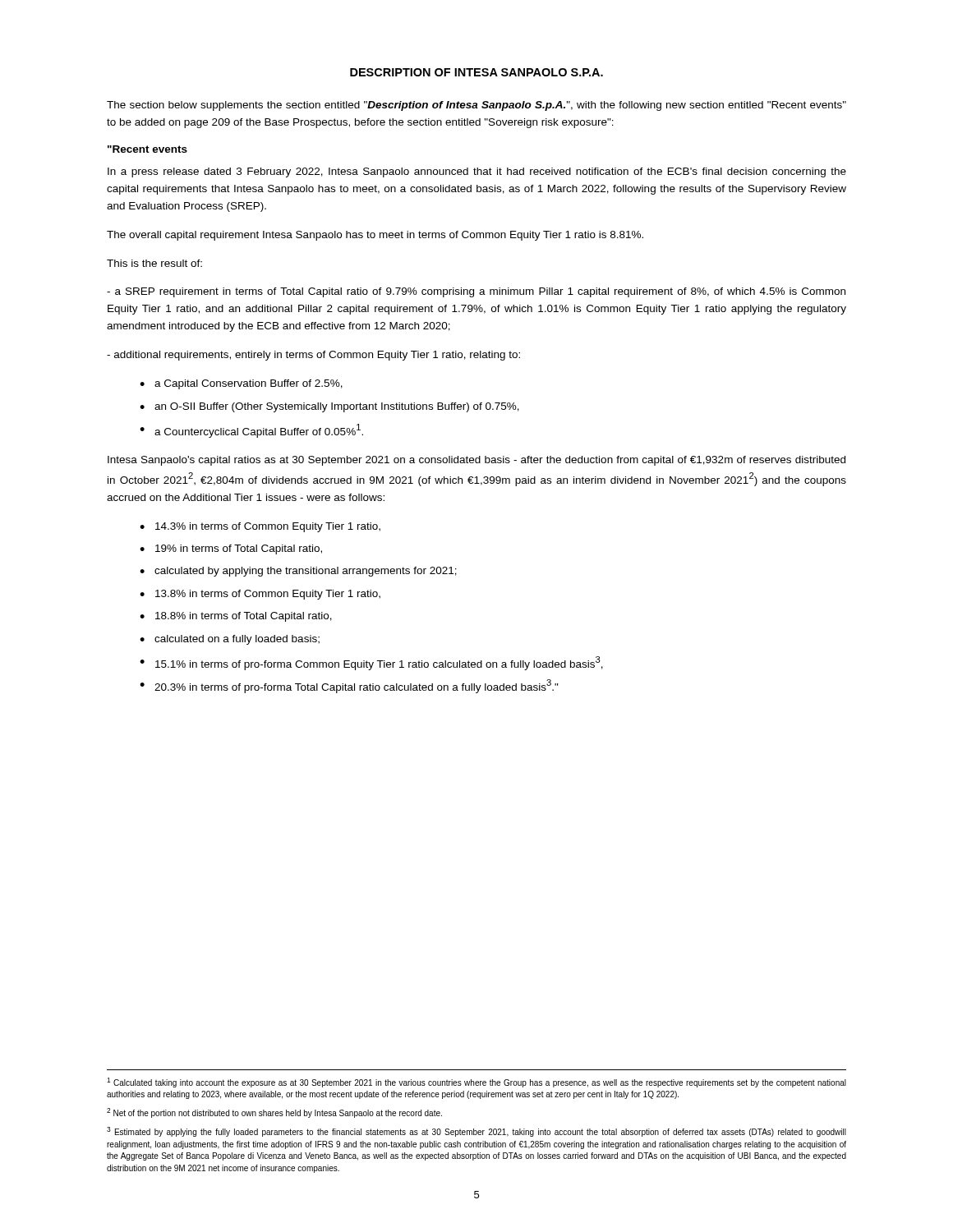Viewport: 953px width, 1232px height.
Task: Click the passage that begins "In a press"
Action: click(476, 188)
